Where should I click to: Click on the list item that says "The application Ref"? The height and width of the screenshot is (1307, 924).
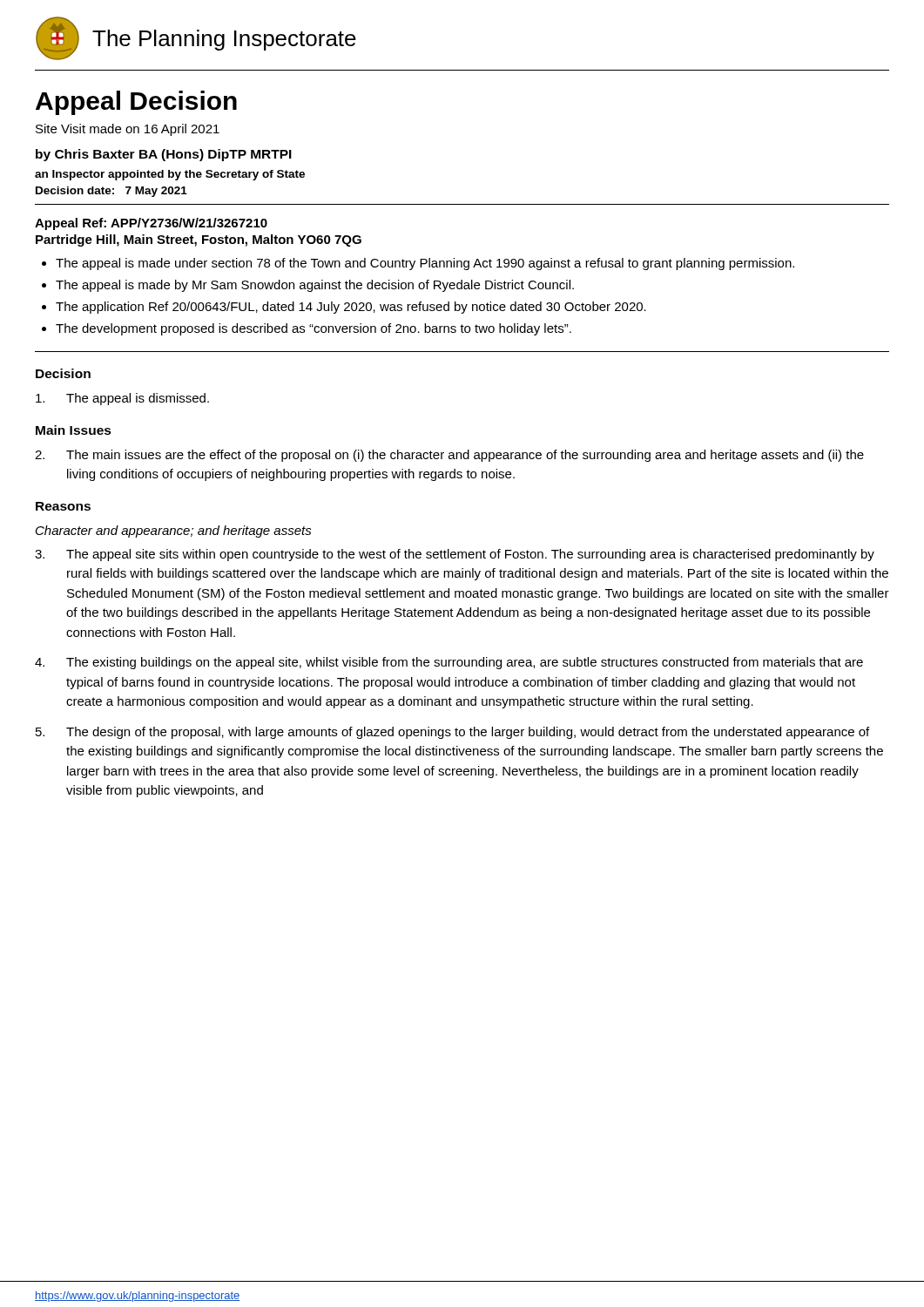pos(351,306)
